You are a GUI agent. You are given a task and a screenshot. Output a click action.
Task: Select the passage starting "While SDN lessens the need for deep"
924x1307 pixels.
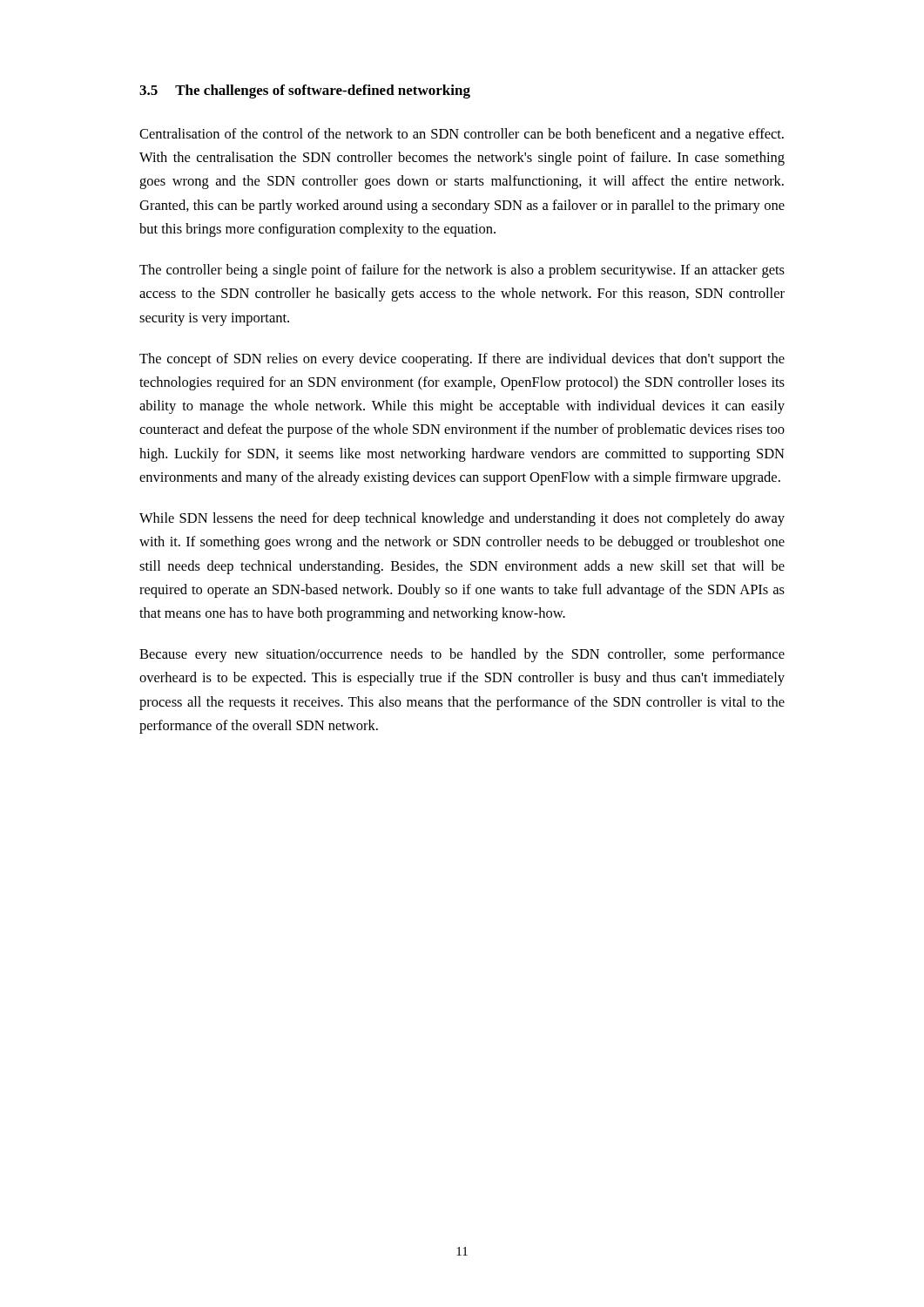pos(462,566)
